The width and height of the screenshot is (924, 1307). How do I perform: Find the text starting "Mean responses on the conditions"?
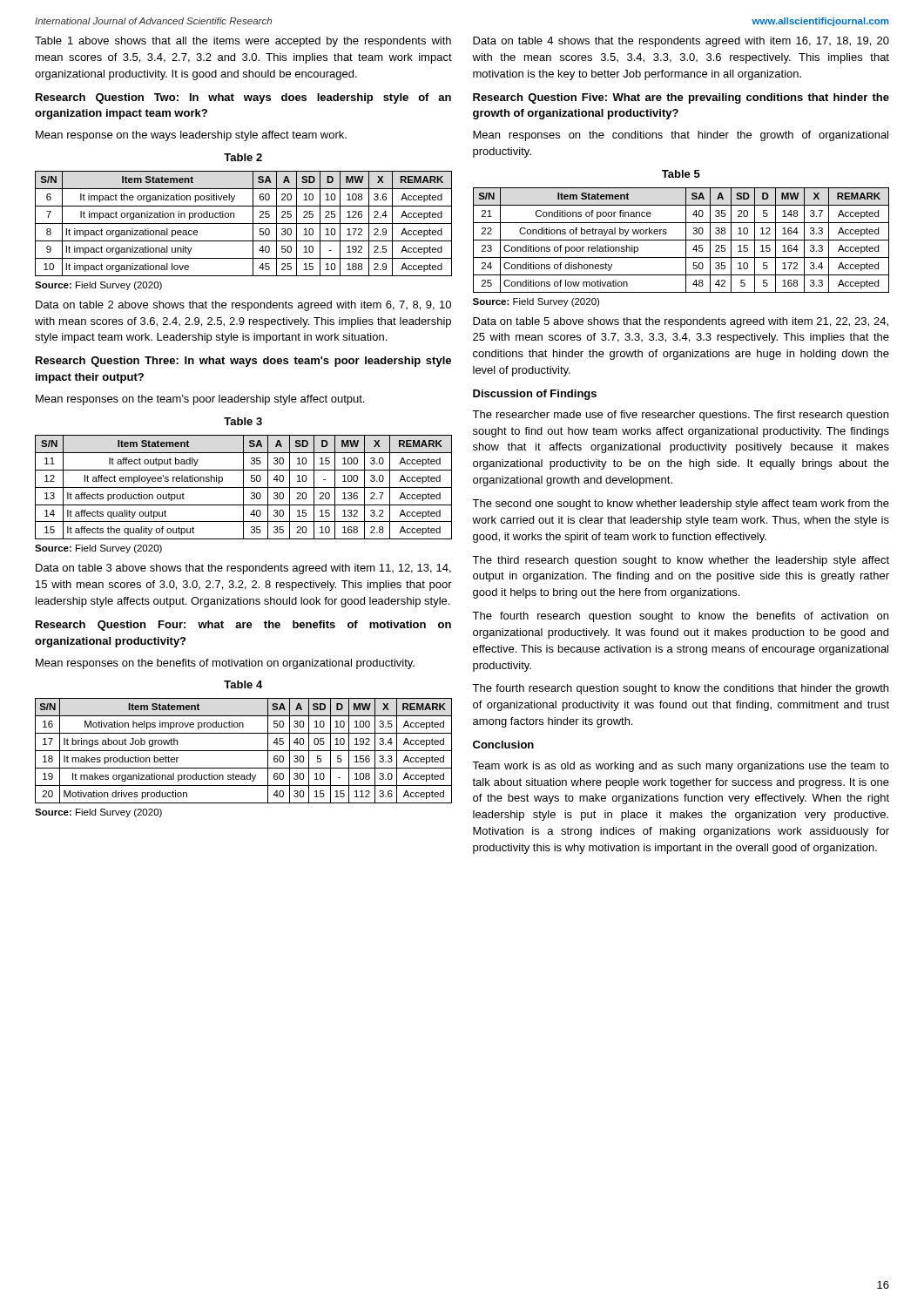tap(681, 144)
